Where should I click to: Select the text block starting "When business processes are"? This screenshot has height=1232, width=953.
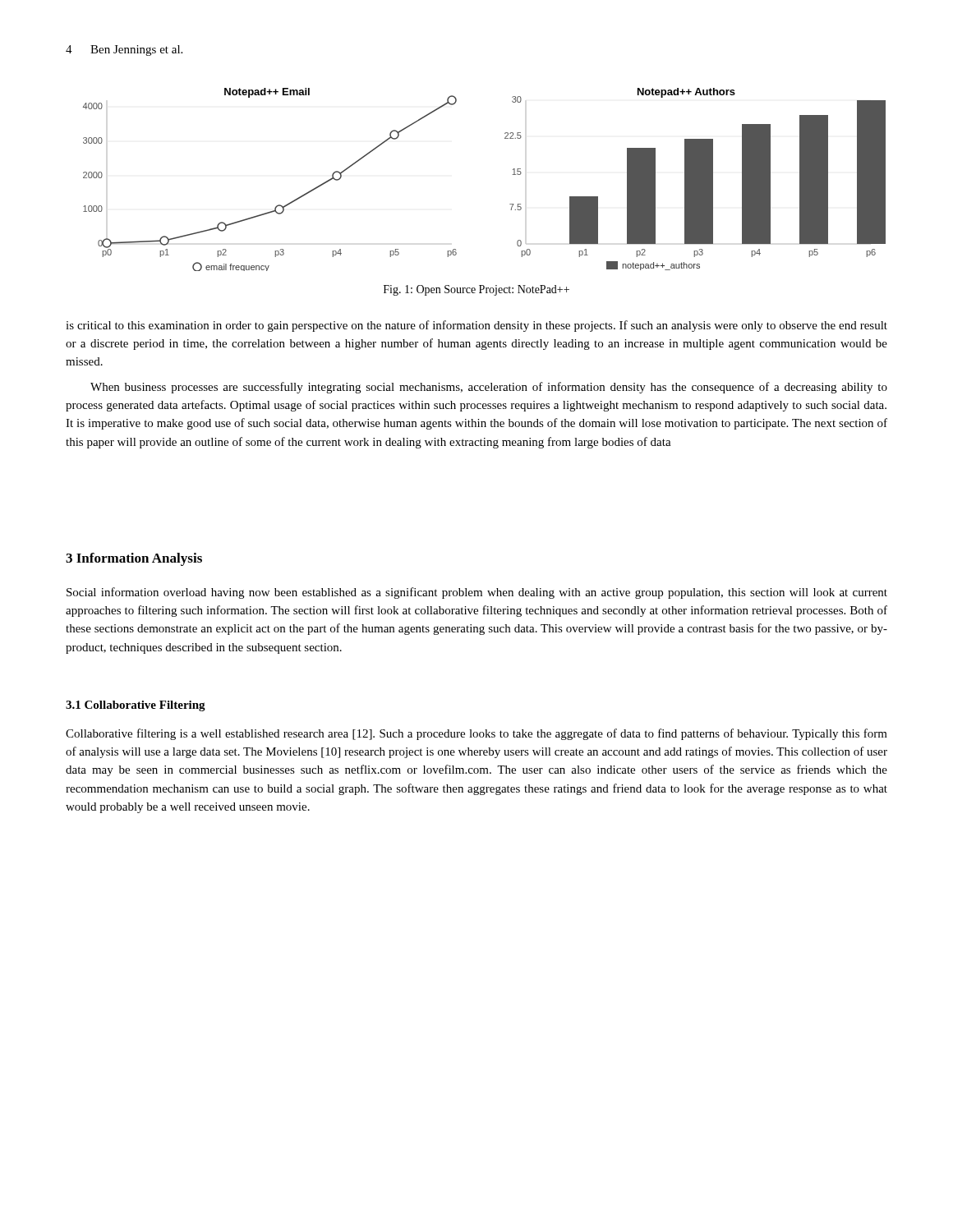(x=476, y=414)
